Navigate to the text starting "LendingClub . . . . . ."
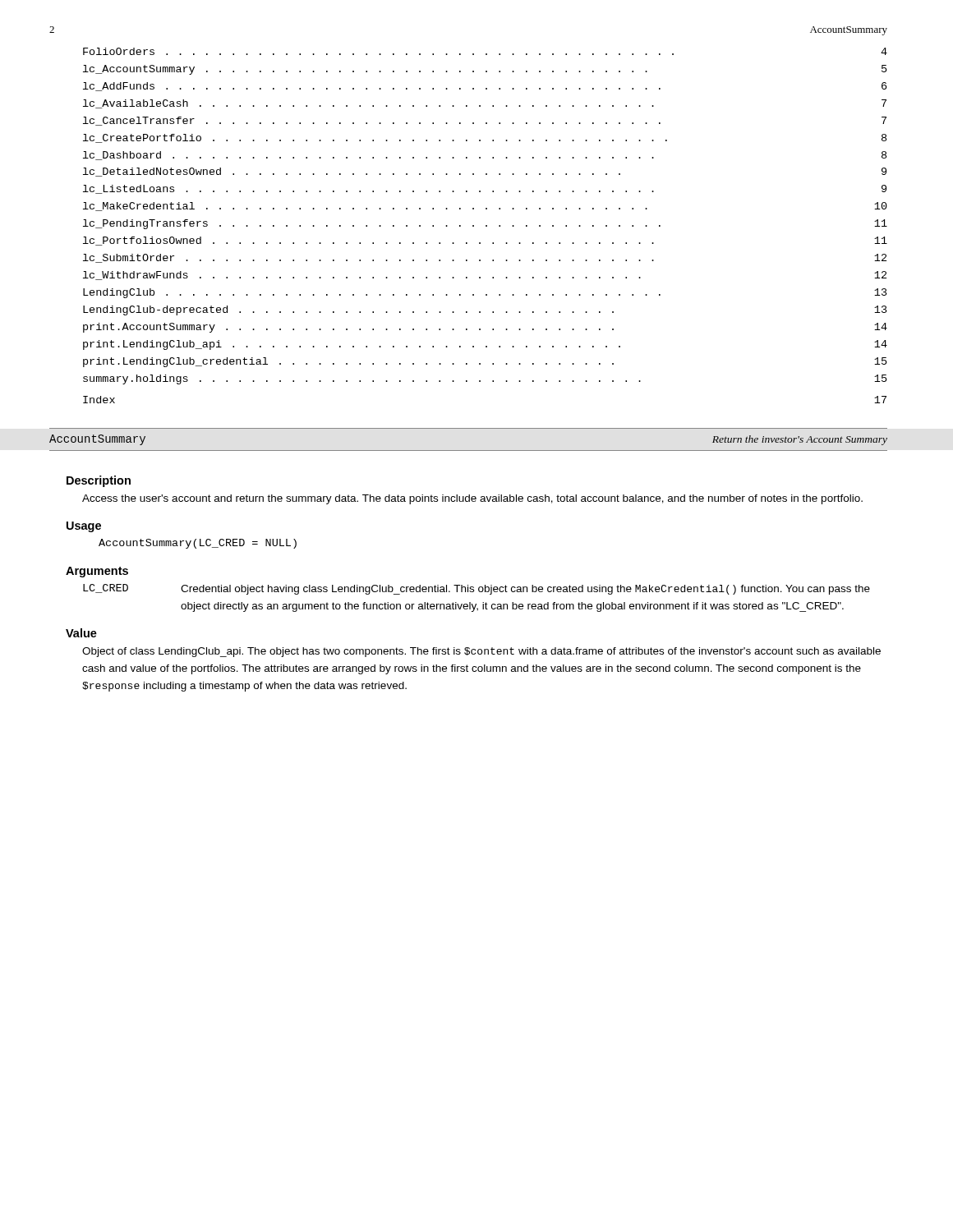Screen dimensions: 1232x953 point(485,294)
